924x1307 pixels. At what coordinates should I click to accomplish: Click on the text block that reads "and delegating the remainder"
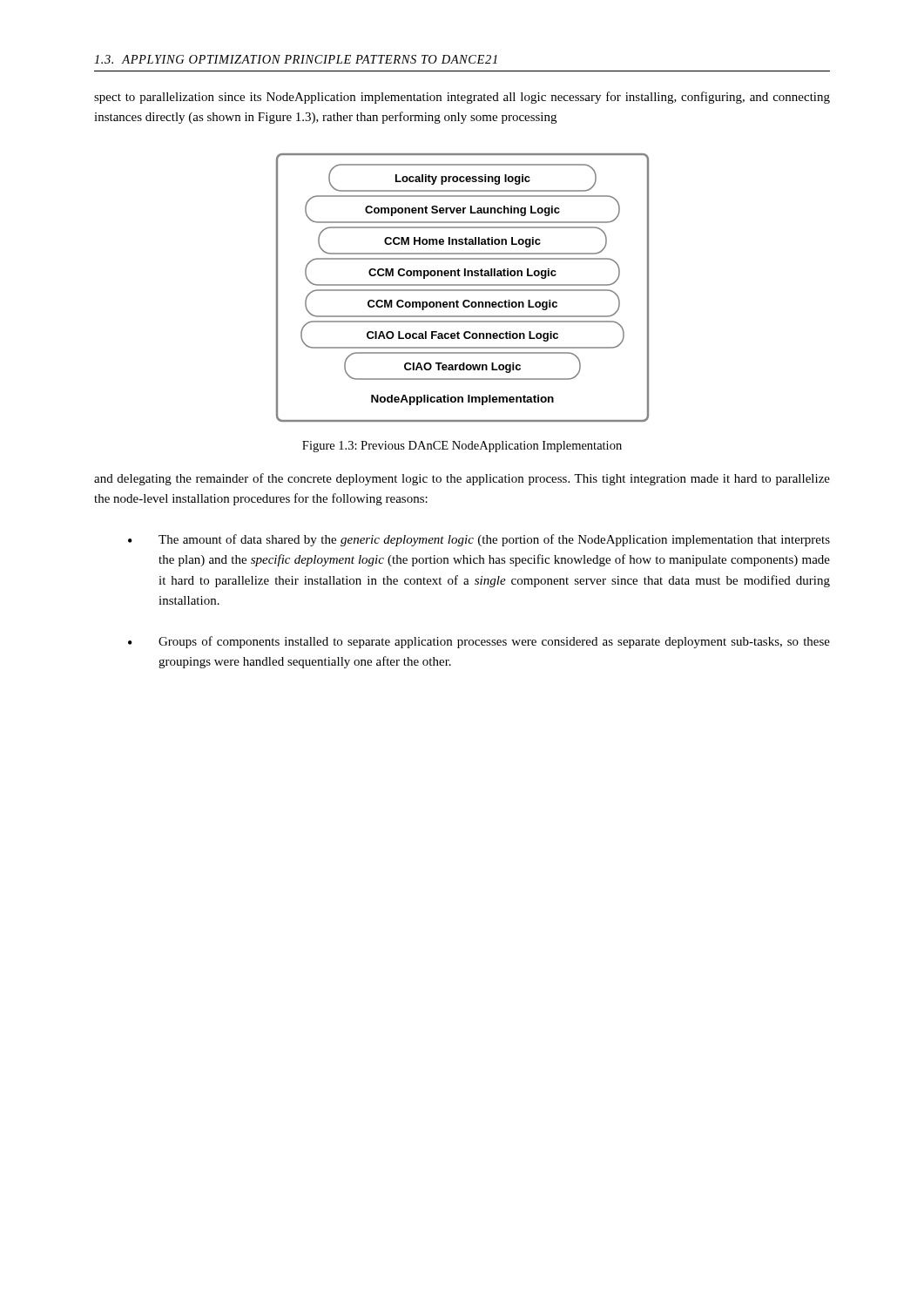coord(462,488)
